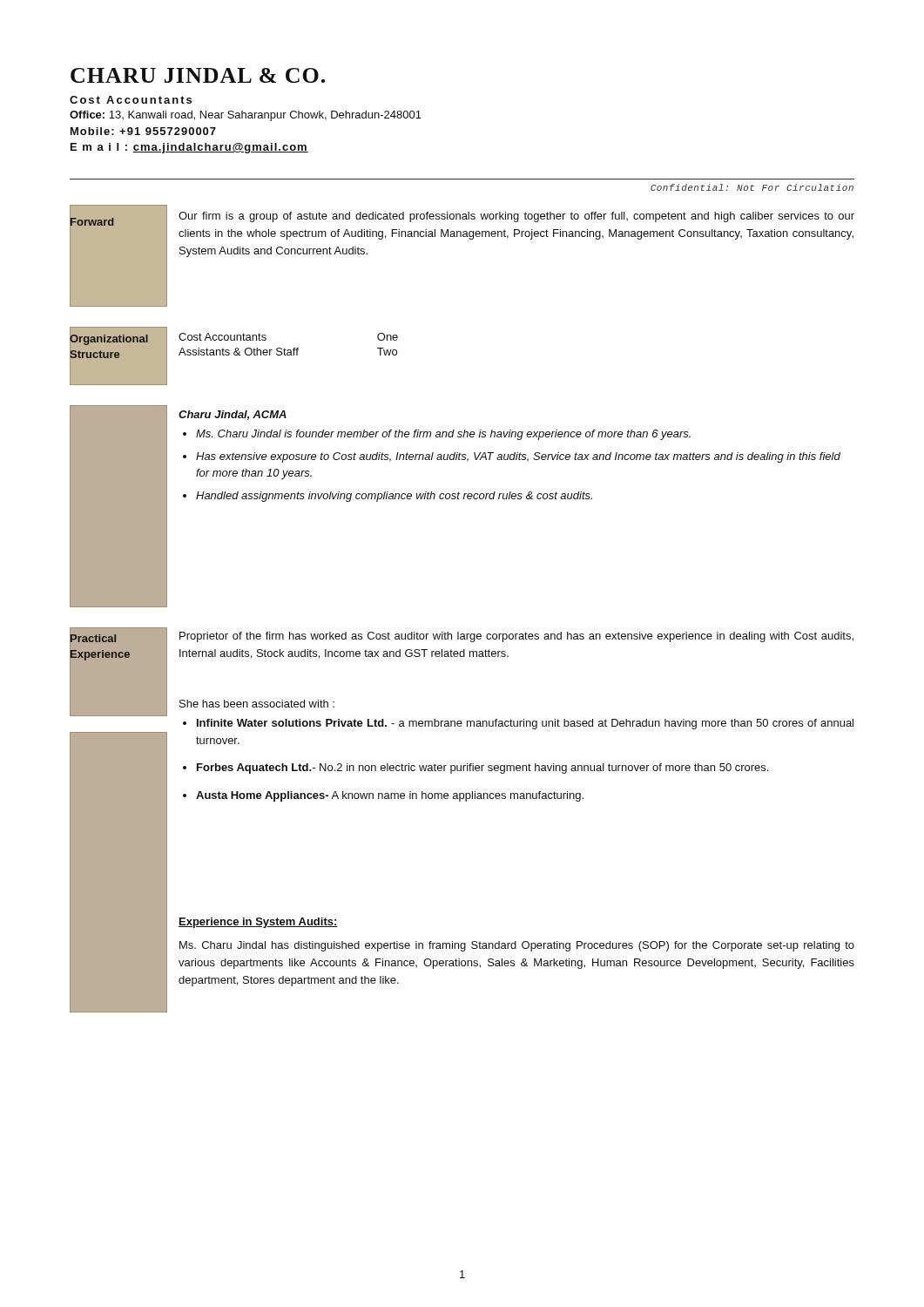Find the text containing "Confidential: Not For Circulation"
This screenshot has height=1307, width=924.
click(752, 188)
